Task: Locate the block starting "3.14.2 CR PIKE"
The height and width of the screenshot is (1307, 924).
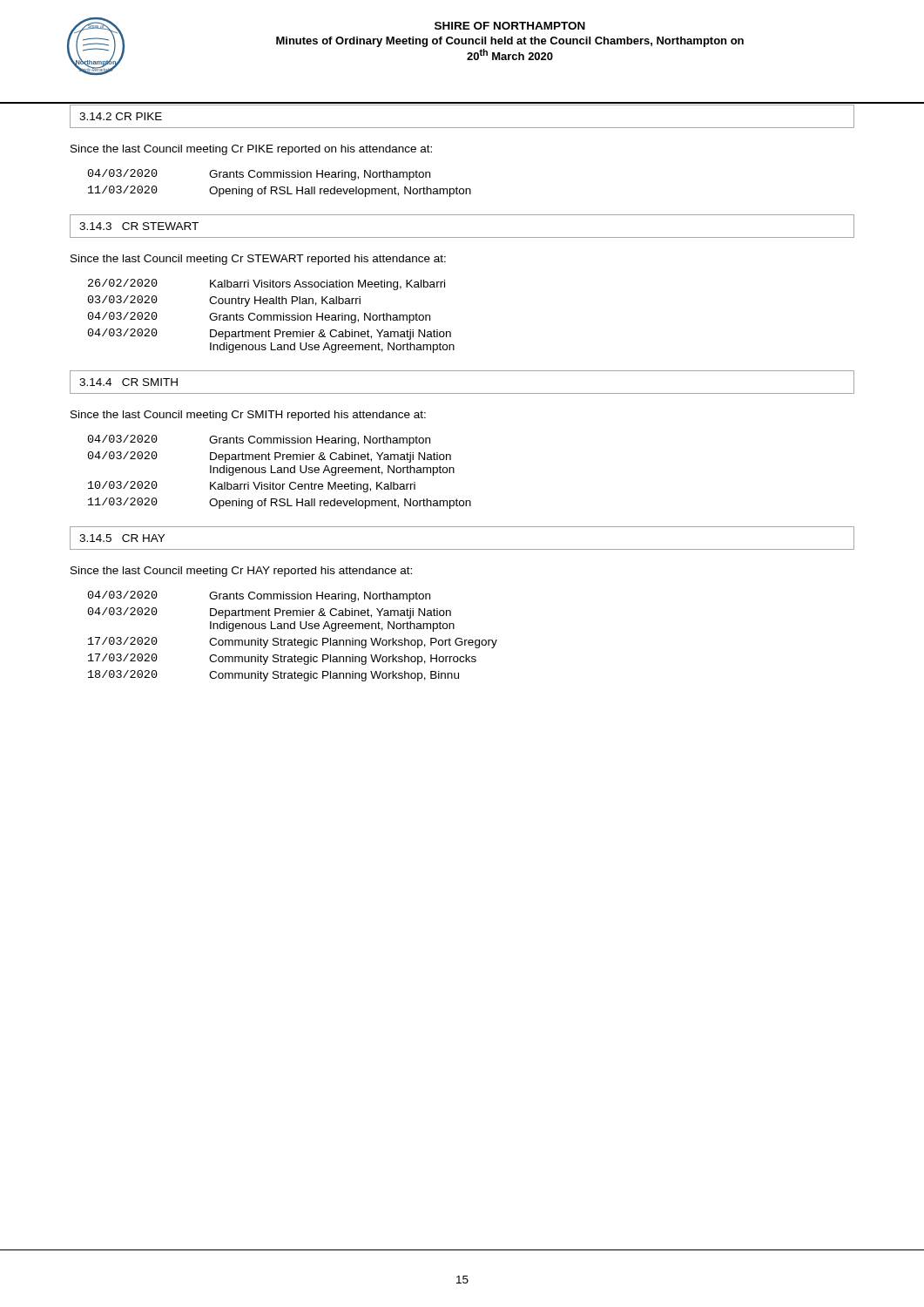Action: 121,116
